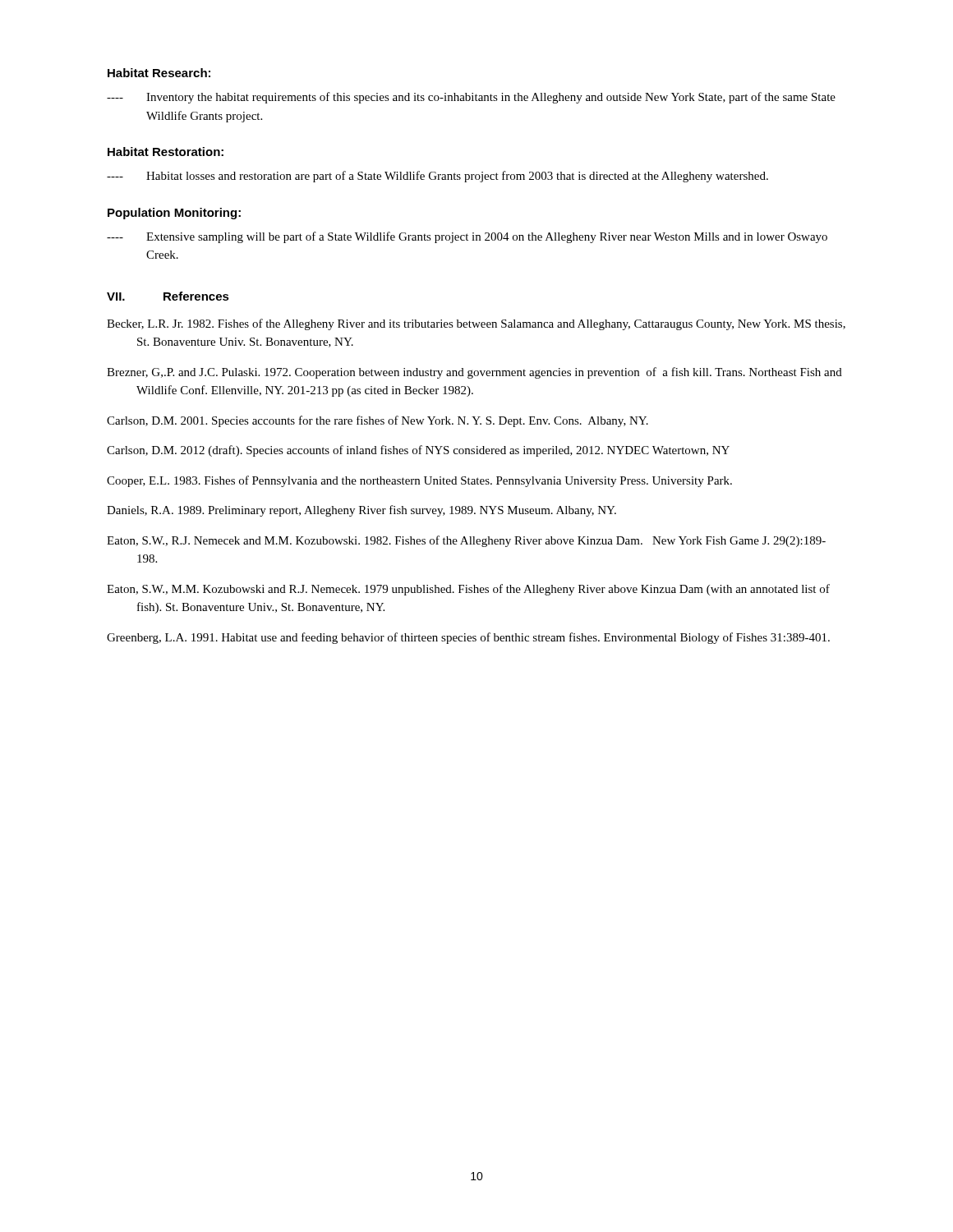Screen dimensions: 1232x953
Task: Find "VII. References" on this page
Action: tap(168, 296)
